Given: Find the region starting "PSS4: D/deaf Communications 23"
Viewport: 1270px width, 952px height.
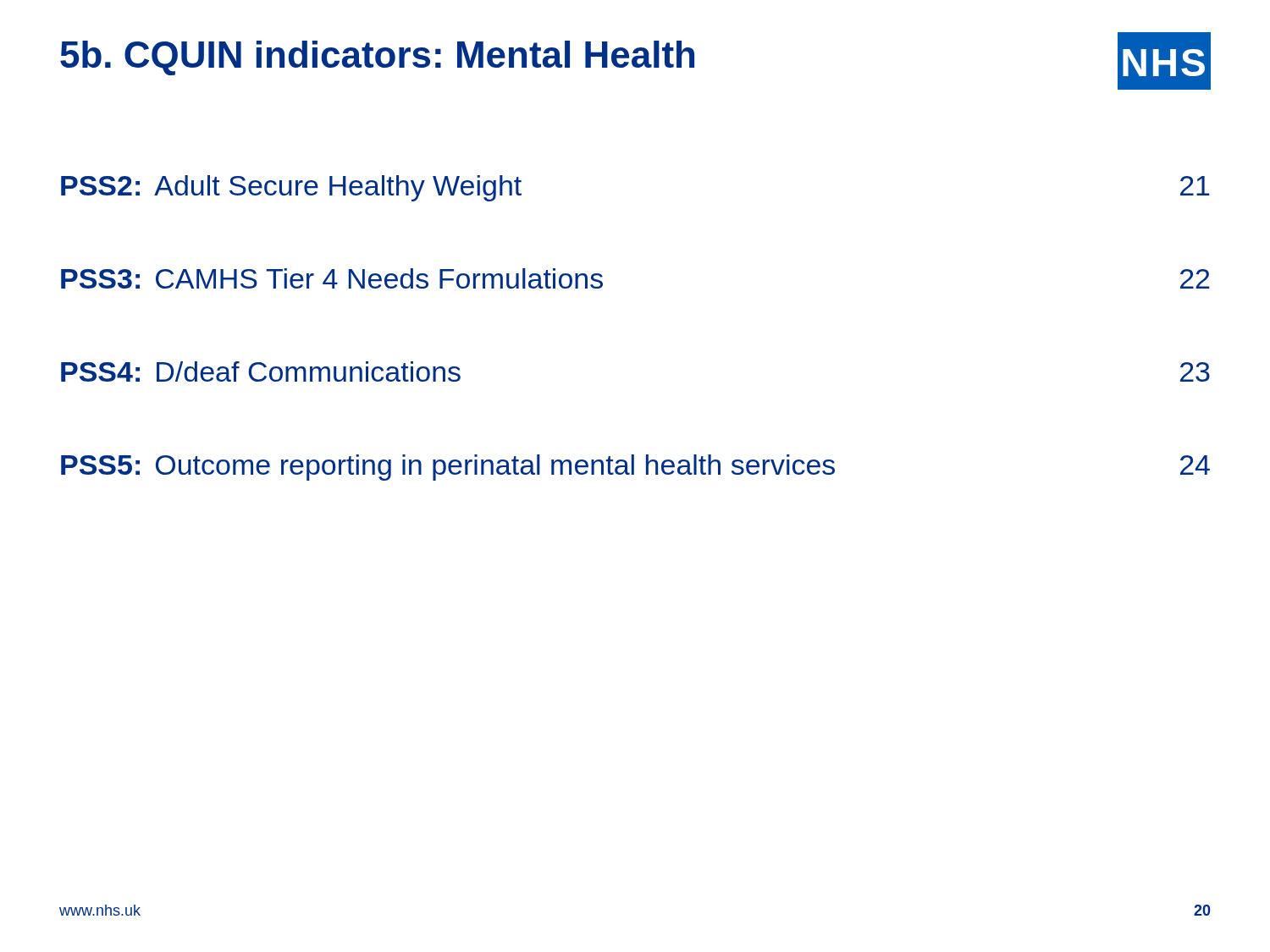Looking at the screenshot, I should pyautogui.click(x=252, y=369).
